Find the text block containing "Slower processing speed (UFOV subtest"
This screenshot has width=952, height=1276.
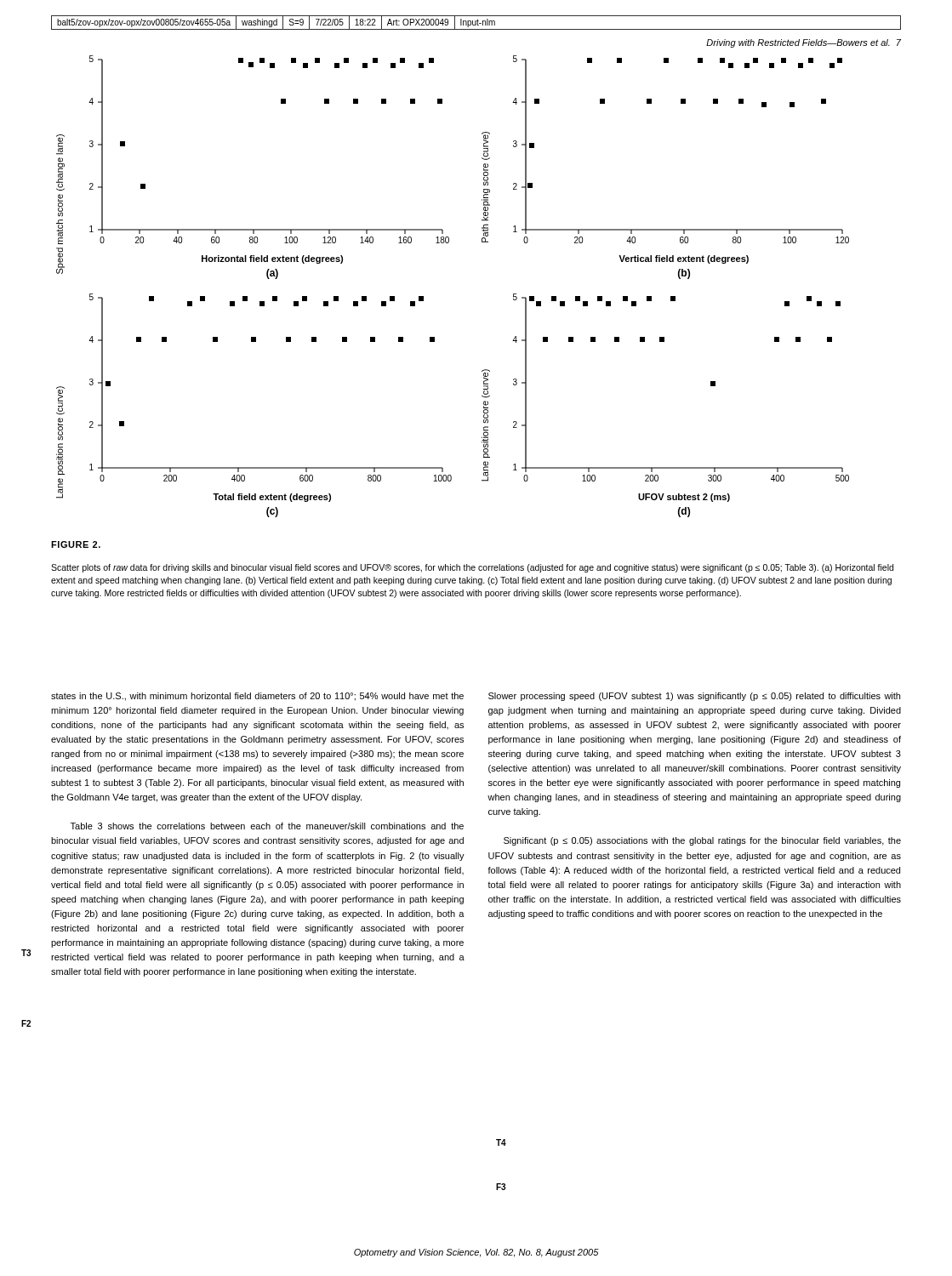(694, 805)
